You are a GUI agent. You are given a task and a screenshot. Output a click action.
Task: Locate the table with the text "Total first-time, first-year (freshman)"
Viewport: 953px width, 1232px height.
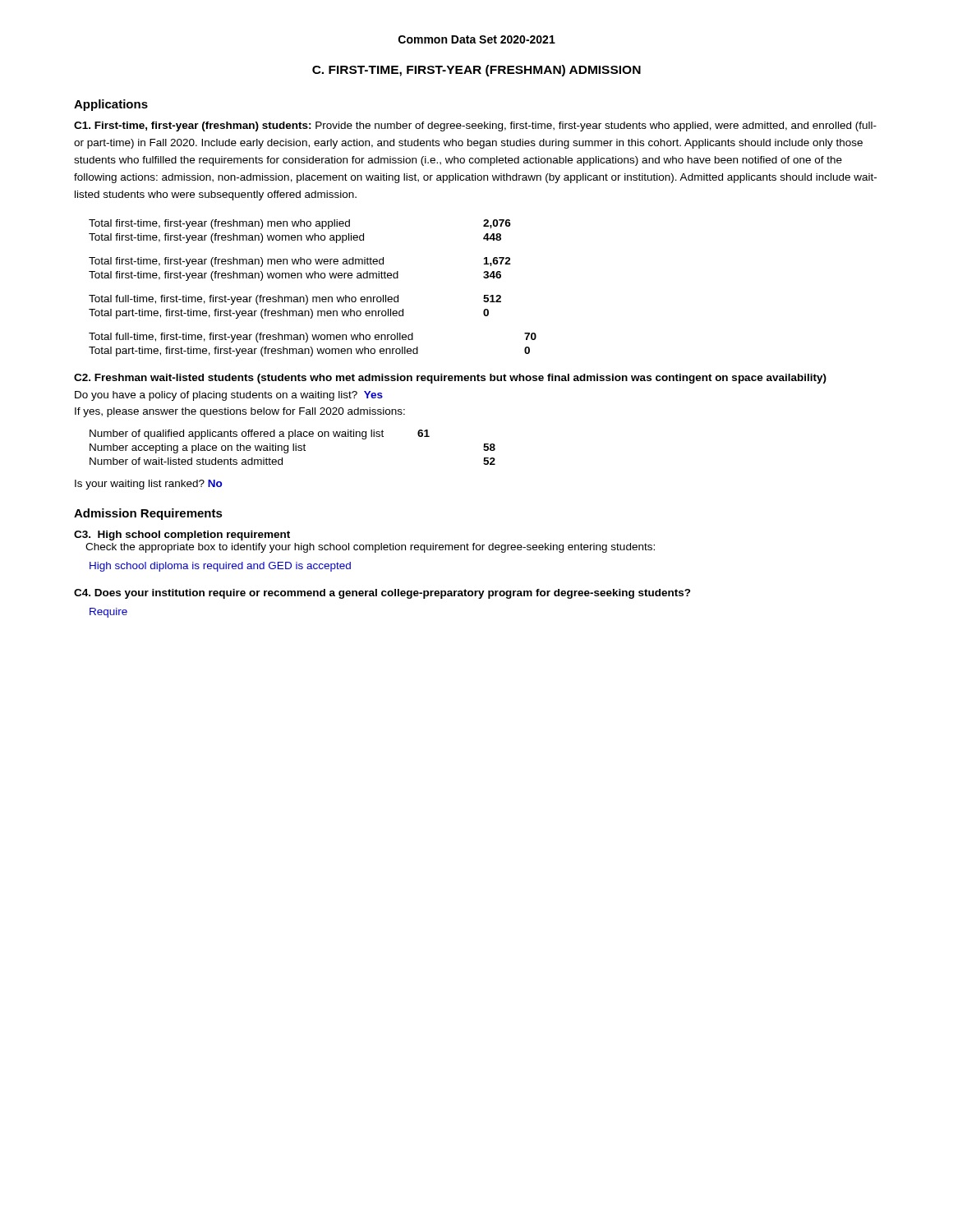(x=484, y=286)
